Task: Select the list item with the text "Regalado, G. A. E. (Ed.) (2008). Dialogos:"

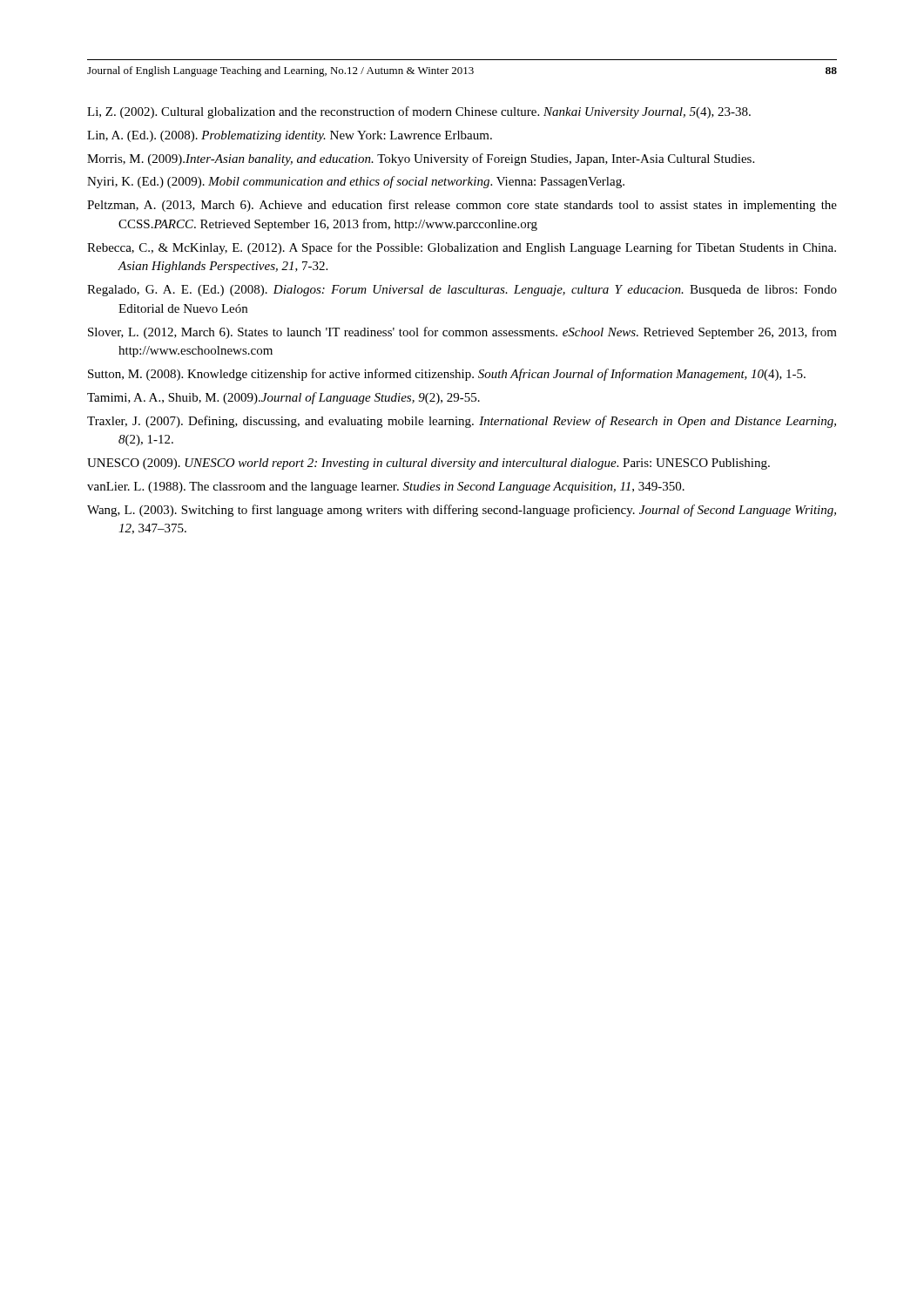Action: (462, 299)
